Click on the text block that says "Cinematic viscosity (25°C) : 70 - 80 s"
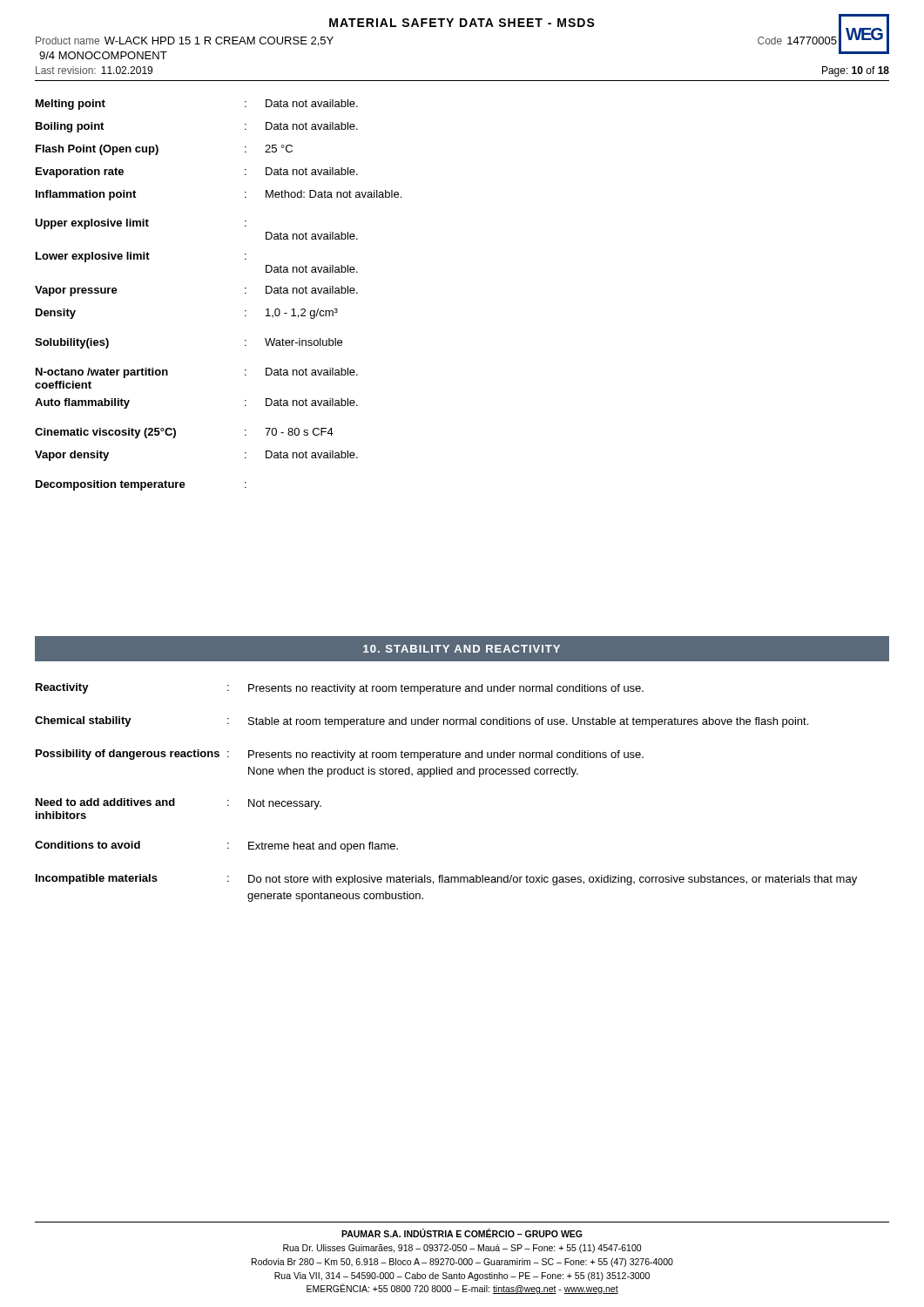The width and height of the screenshot is (924, 1307). (x=104, y=433)
